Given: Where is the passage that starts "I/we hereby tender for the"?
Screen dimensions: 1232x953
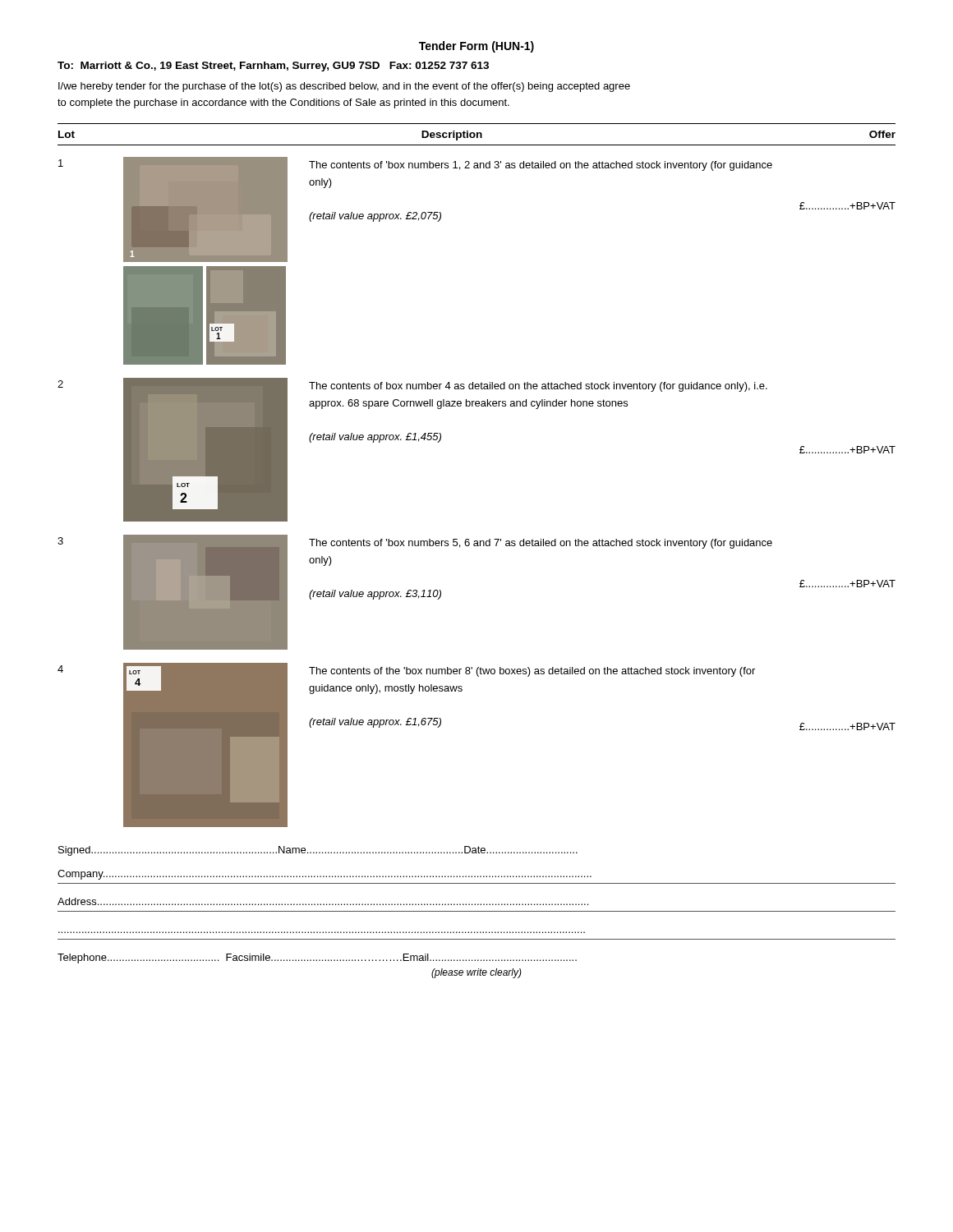Looking at the screenshot, I should pyautogui.click(x=344, y=94).
